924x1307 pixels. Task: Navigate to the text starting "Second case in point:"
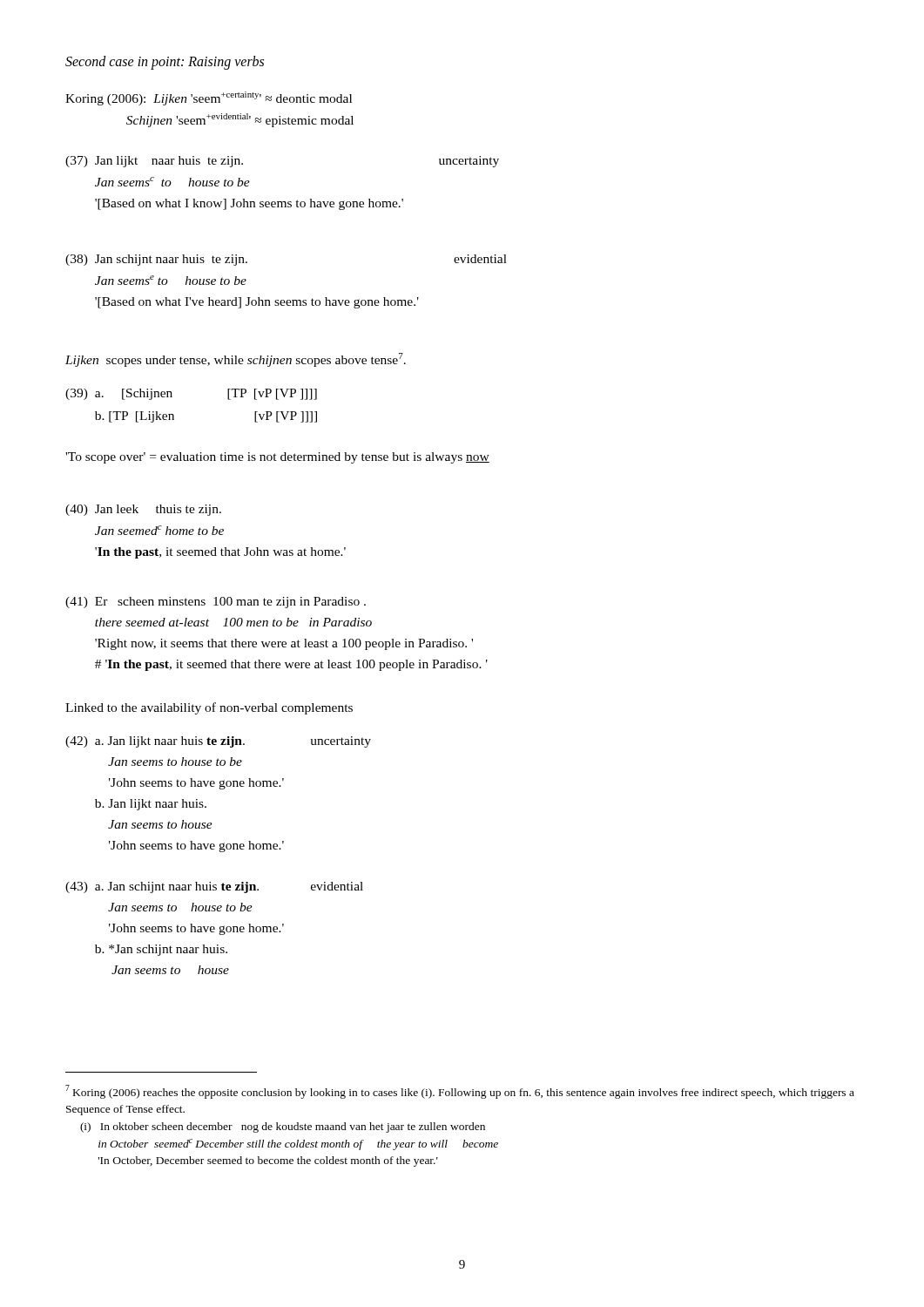click(165, 61)
